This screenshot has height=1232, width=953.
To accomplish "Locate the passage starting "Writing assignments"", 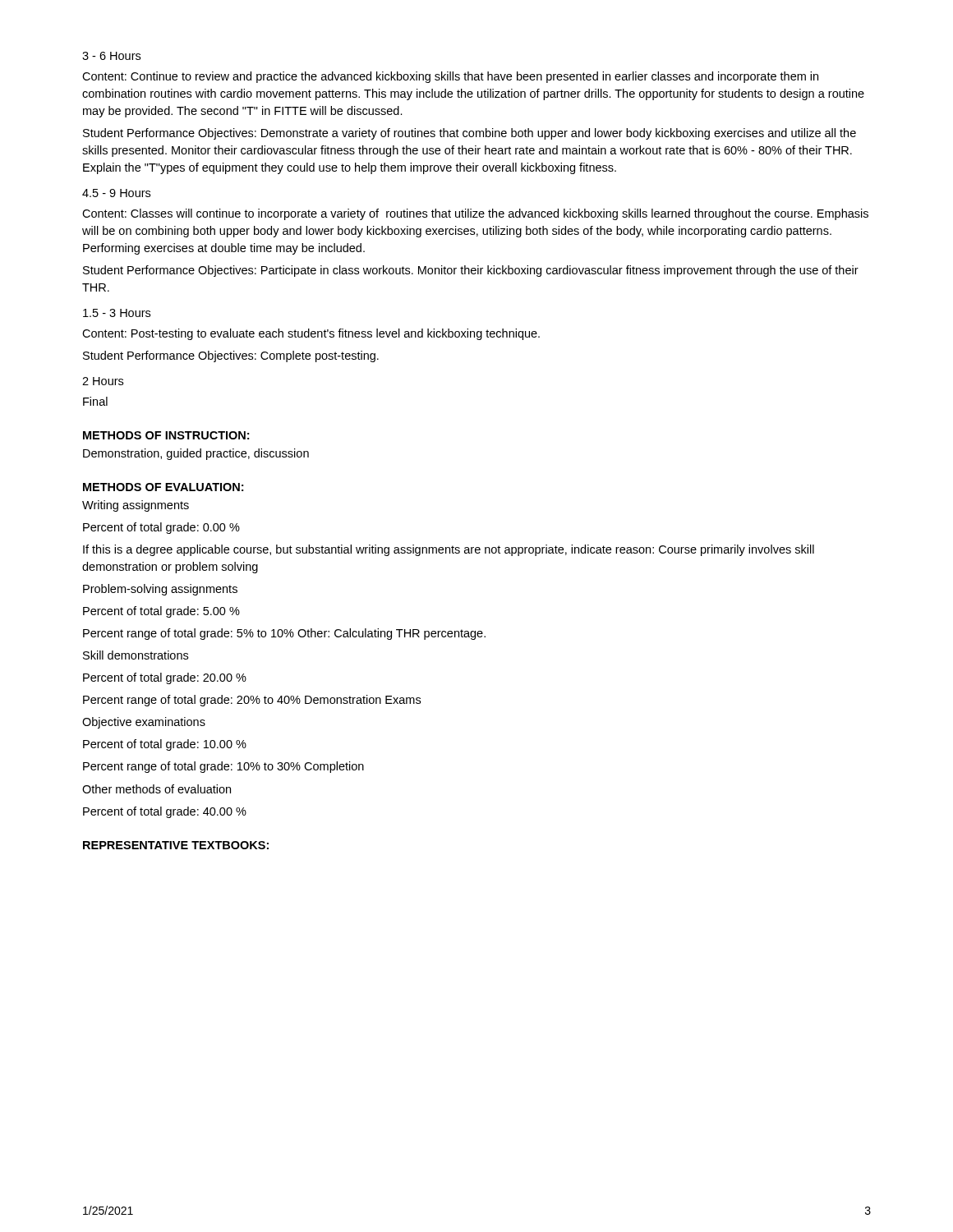I will coord(136,505).
